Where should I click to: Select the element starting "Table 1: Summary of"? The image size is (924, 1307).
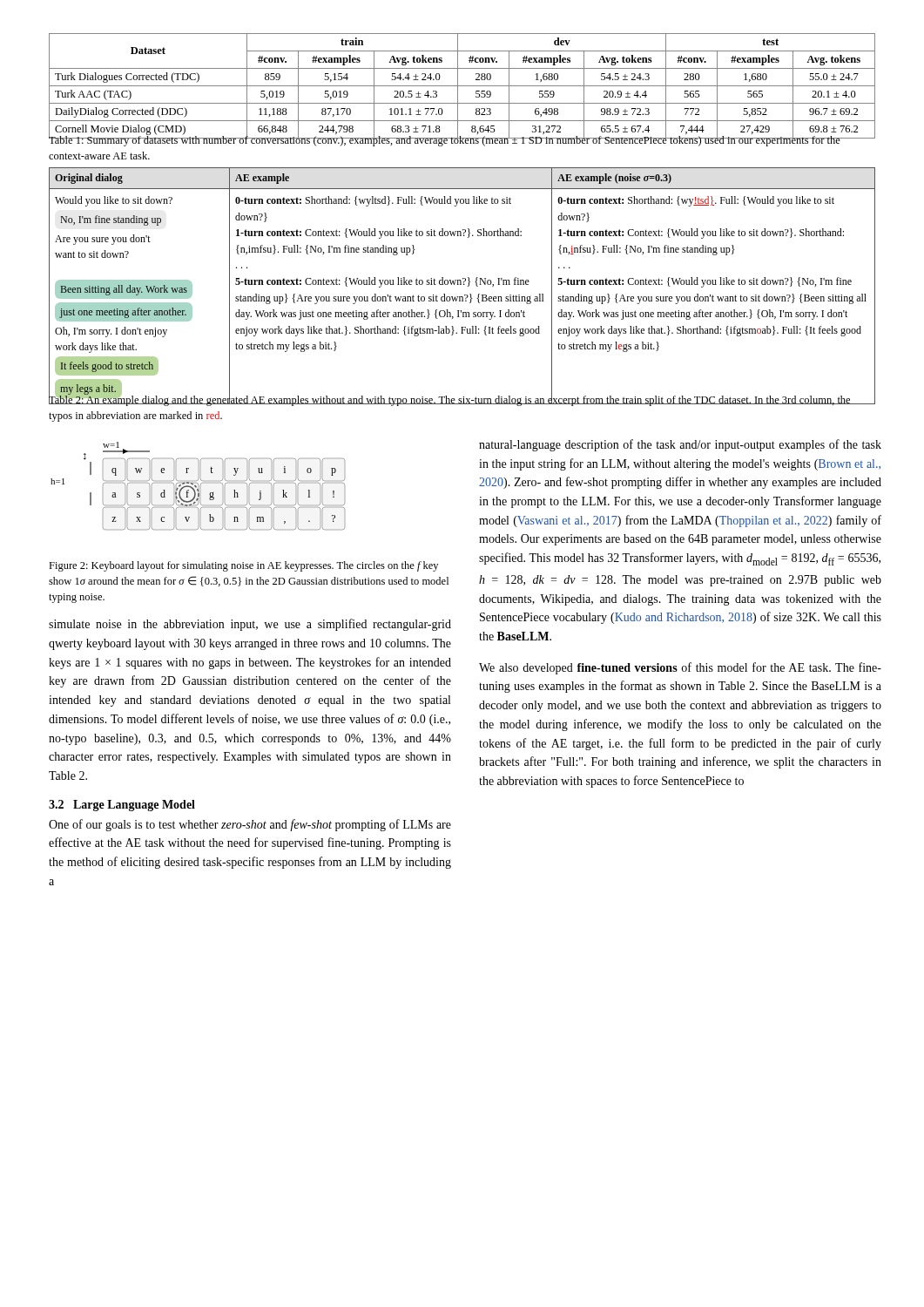point(444,148)
